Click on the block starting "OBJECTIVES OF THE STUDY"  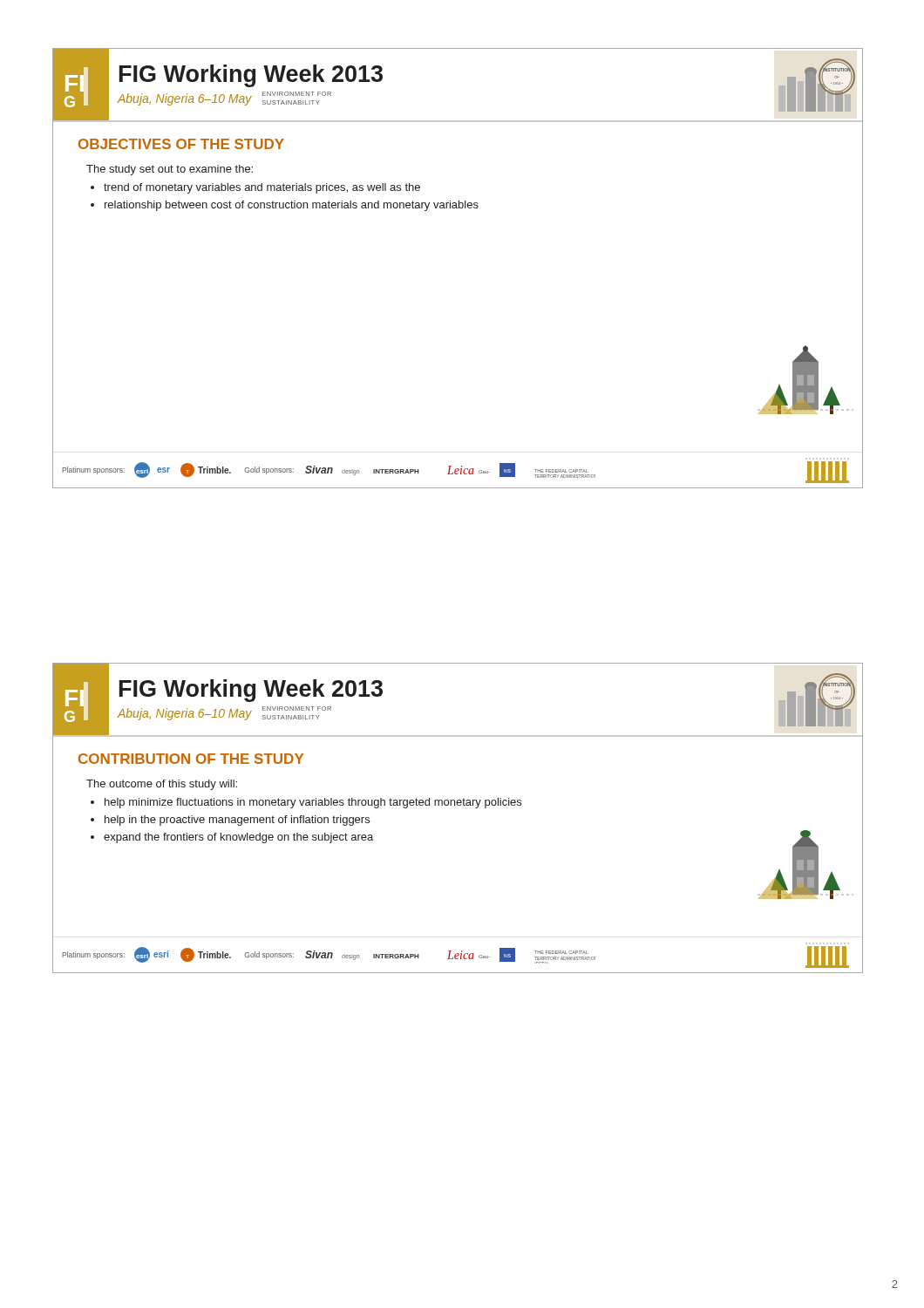pos(181,144)
